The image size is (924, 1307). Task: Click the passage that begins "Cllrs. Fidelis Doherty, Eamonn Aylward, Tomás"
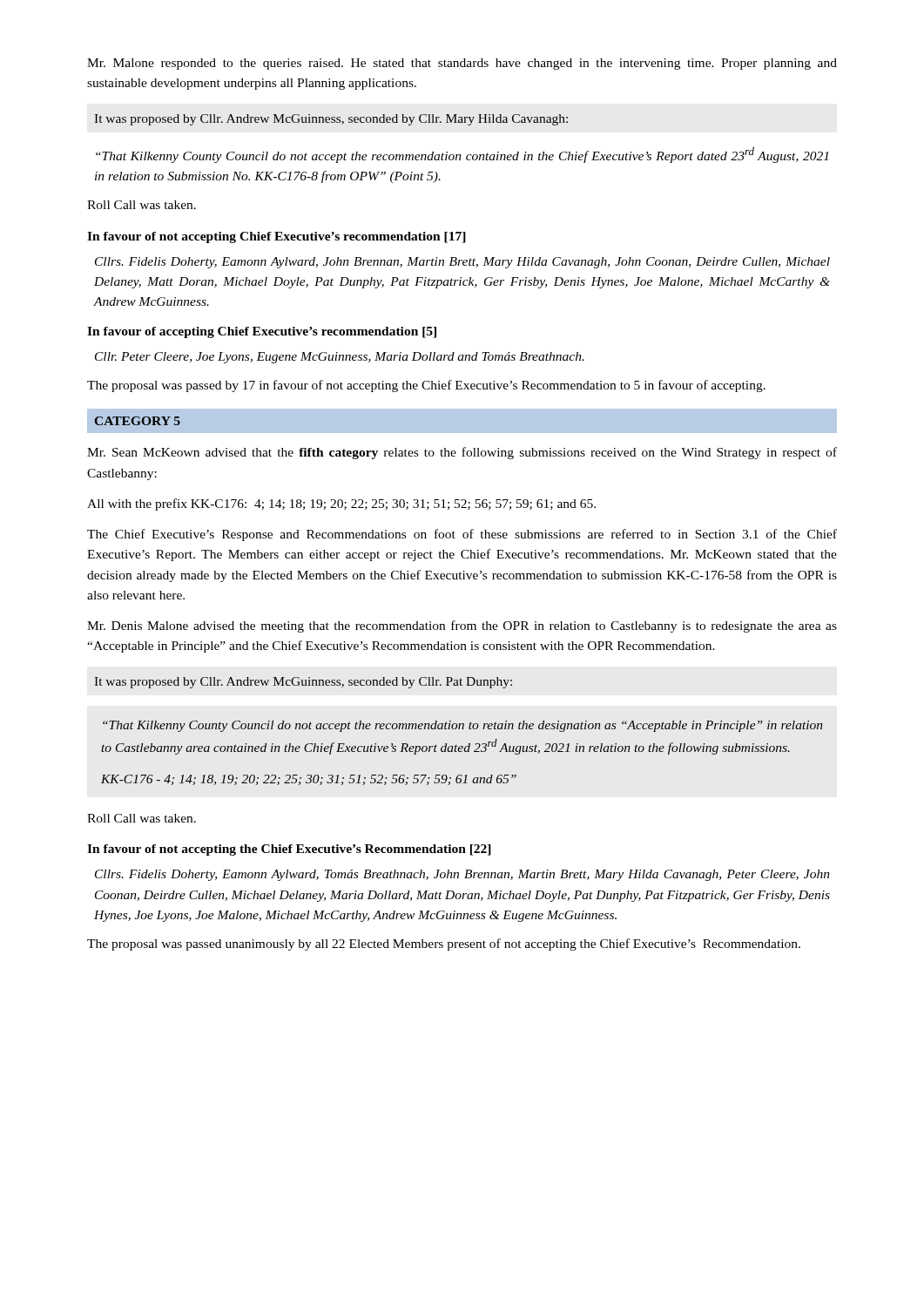462,894
